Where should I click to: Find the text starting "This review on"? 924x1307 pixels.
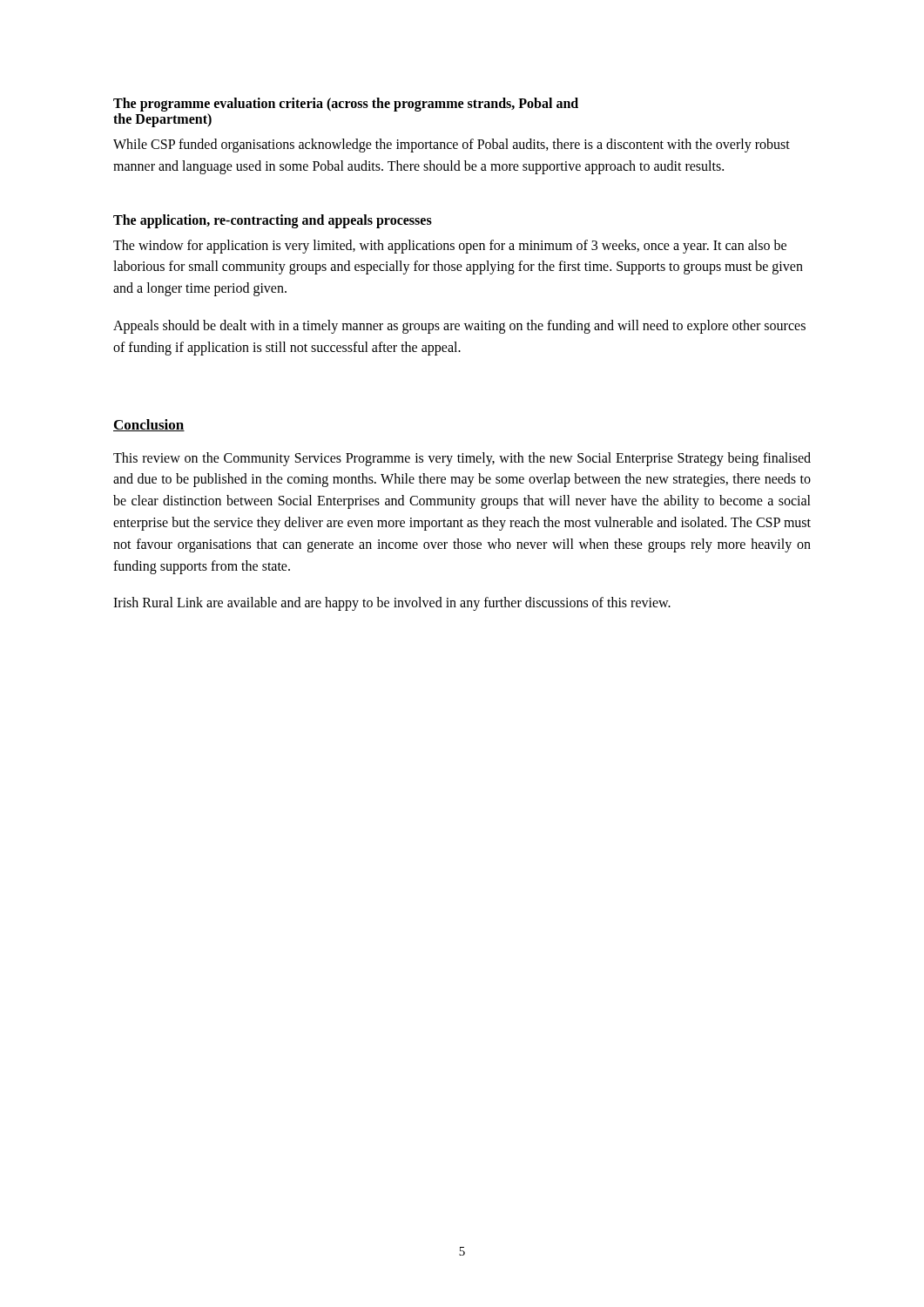462,512
